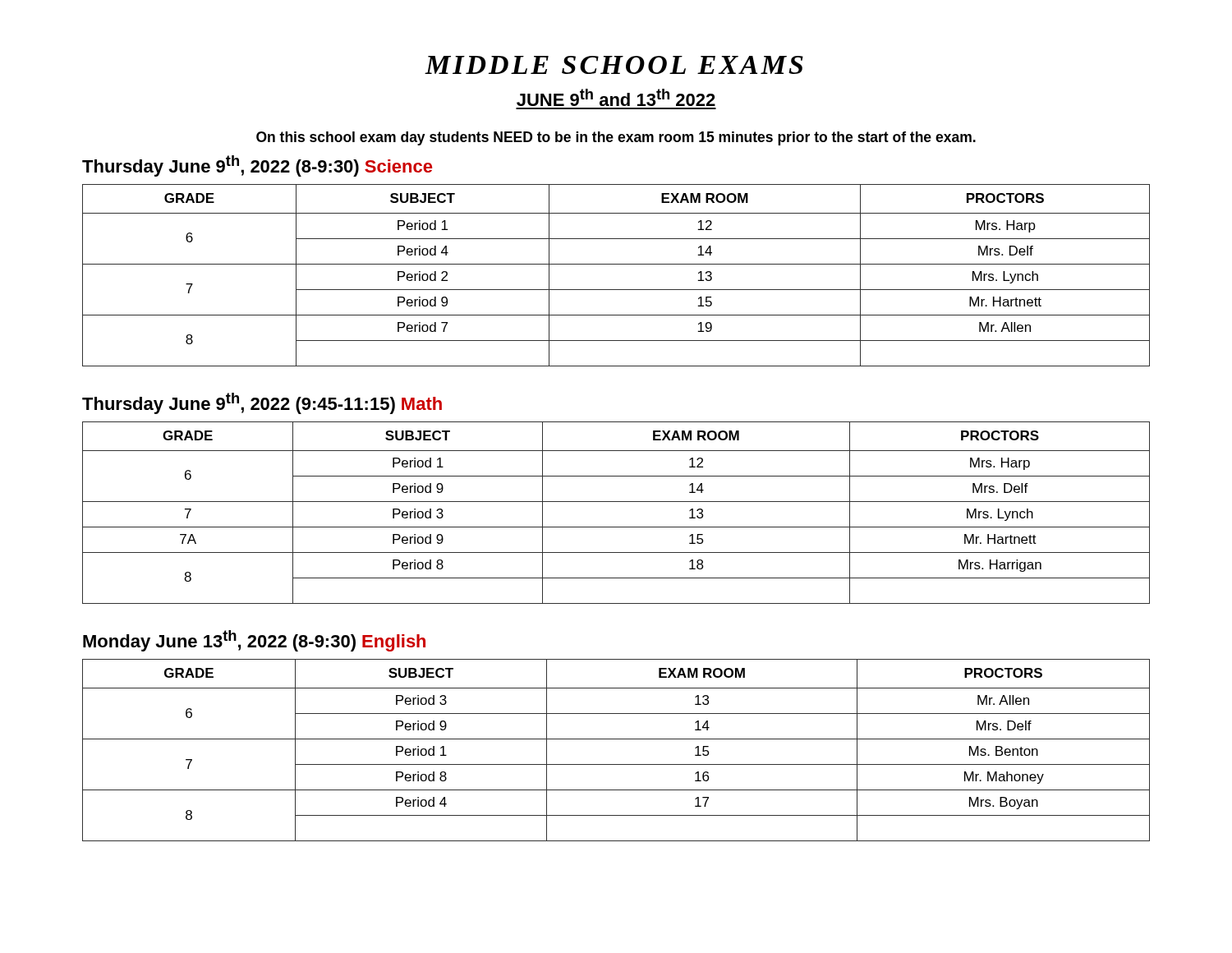Image resolution: width=1232 pixels, height=953 pixels.
Task: Select the text block that says "On this school exam day students NEED"
Action: tap(616, 137)
